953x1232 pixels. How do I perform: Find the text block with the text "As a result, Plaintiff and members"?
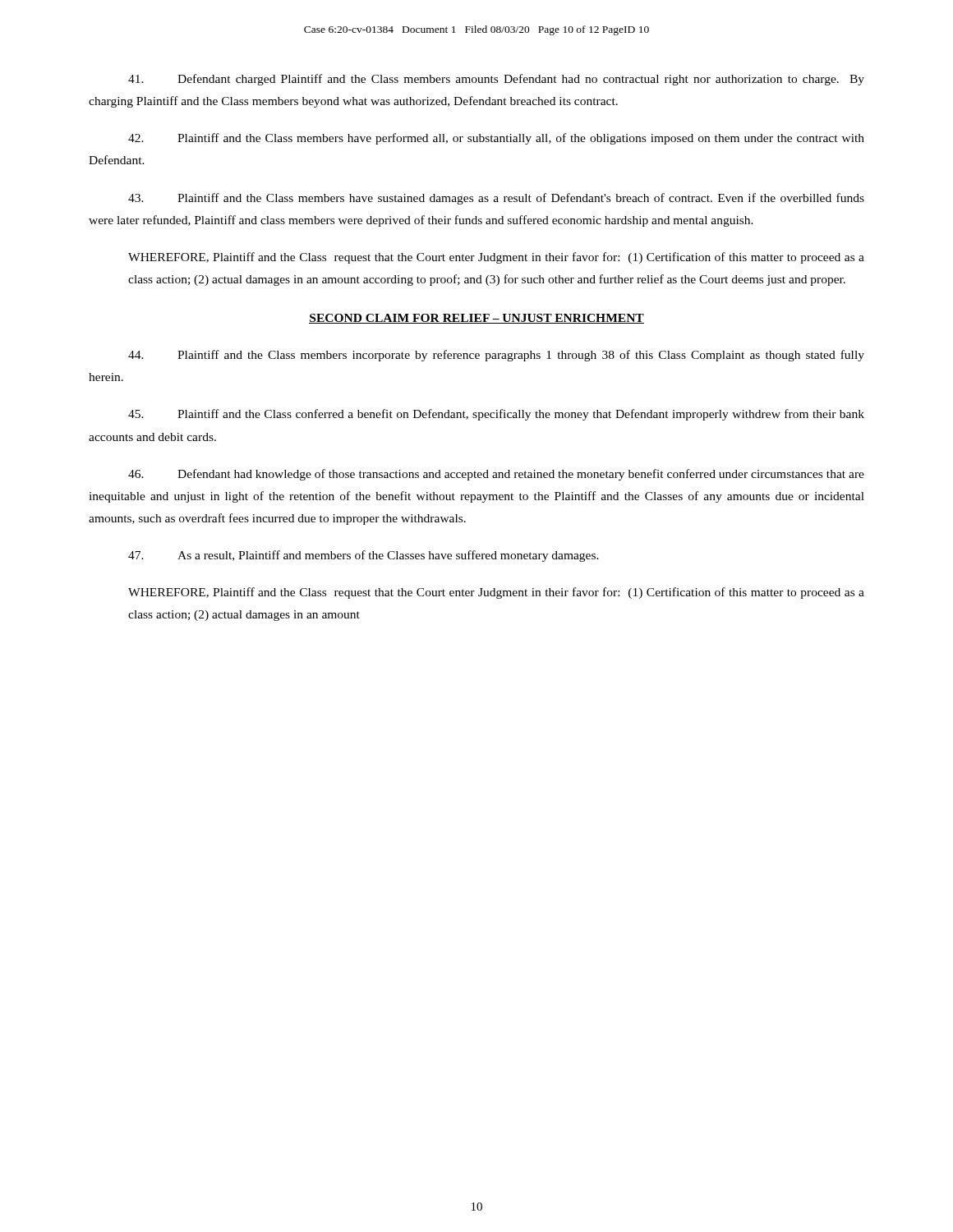point(344,555)
